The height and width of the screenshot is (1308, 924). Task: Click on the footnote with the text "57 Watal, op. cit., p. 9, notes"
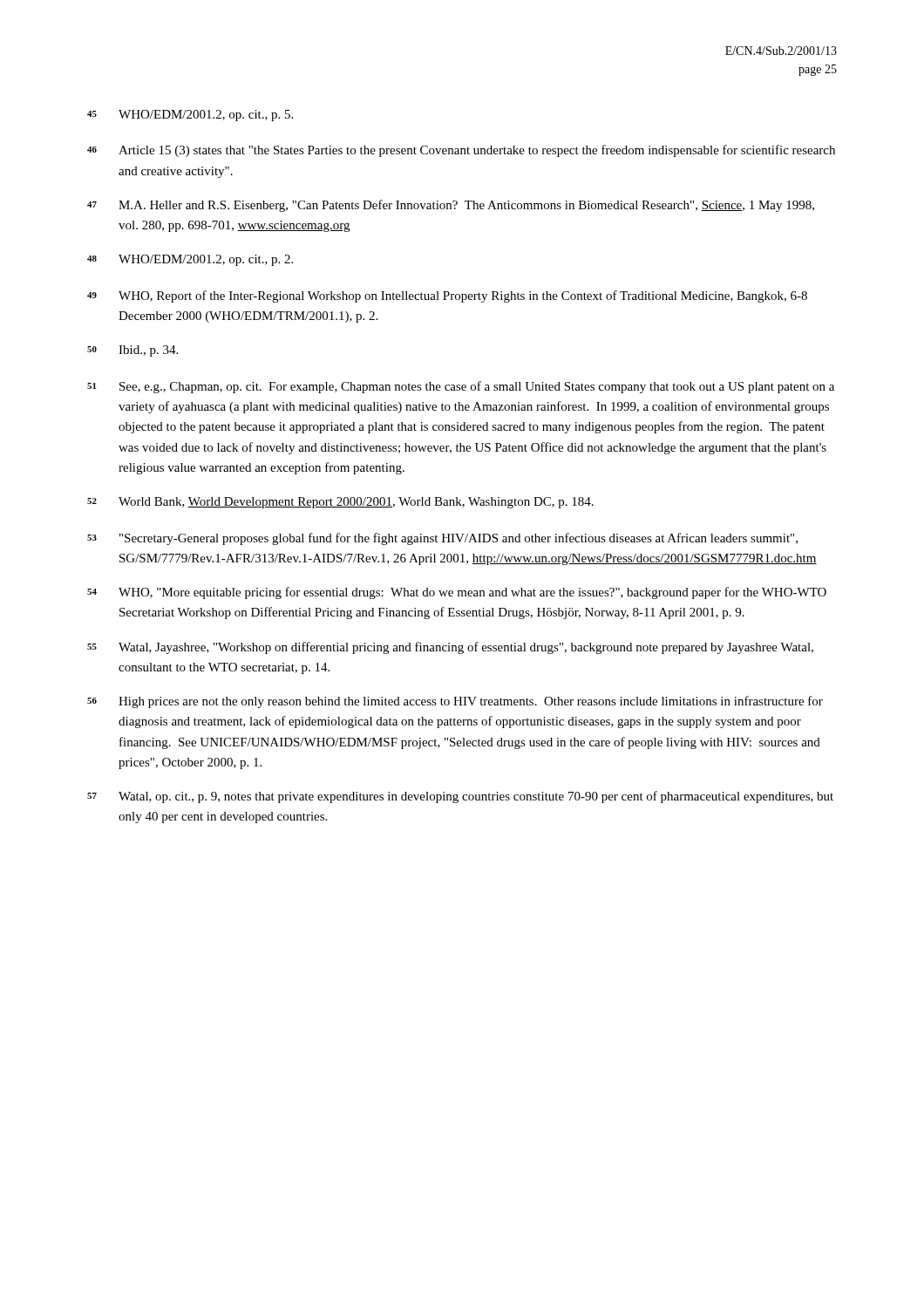462,807
